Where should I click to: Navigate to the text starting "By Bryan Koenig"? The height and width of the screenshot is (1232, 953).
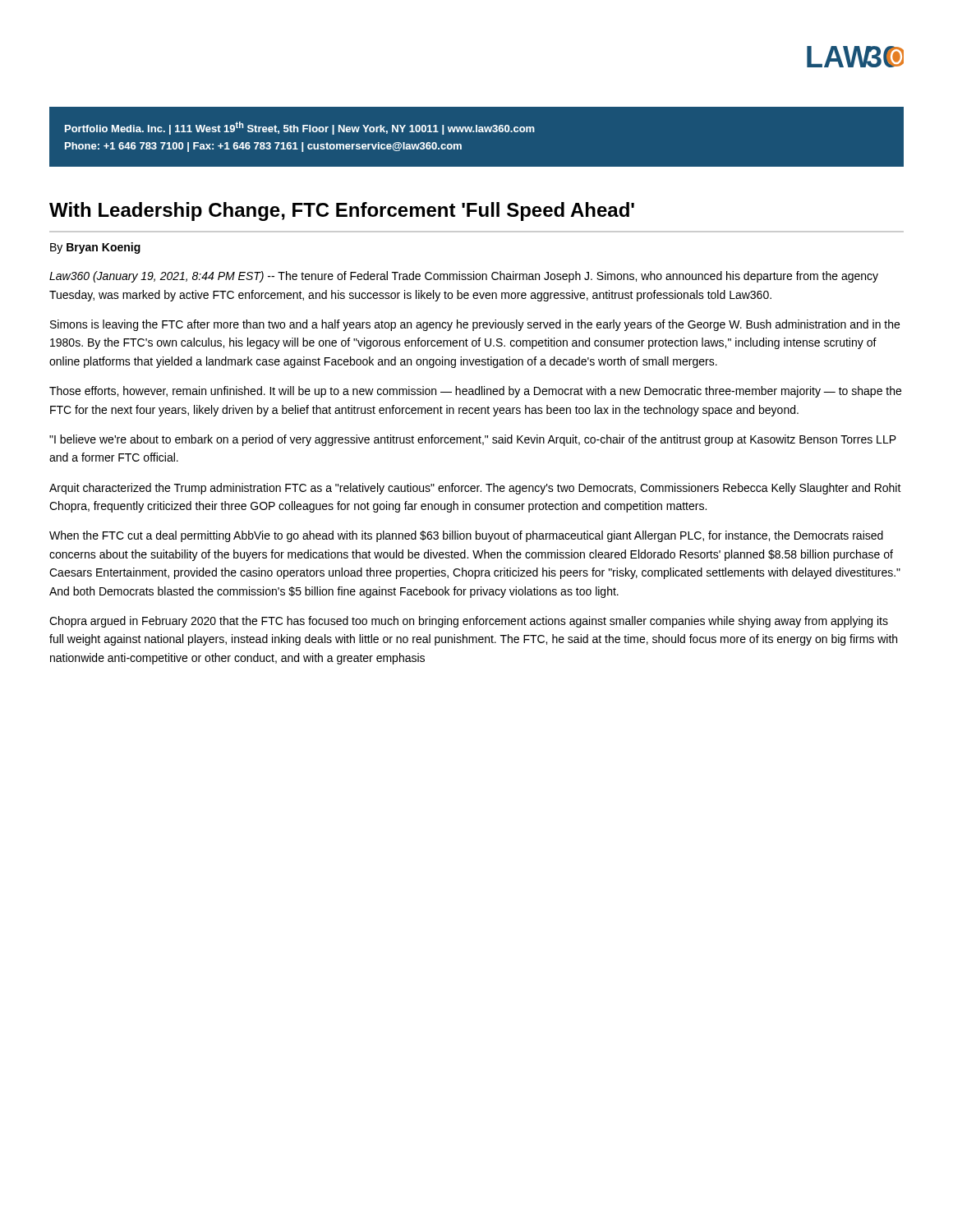click(95, 248)
